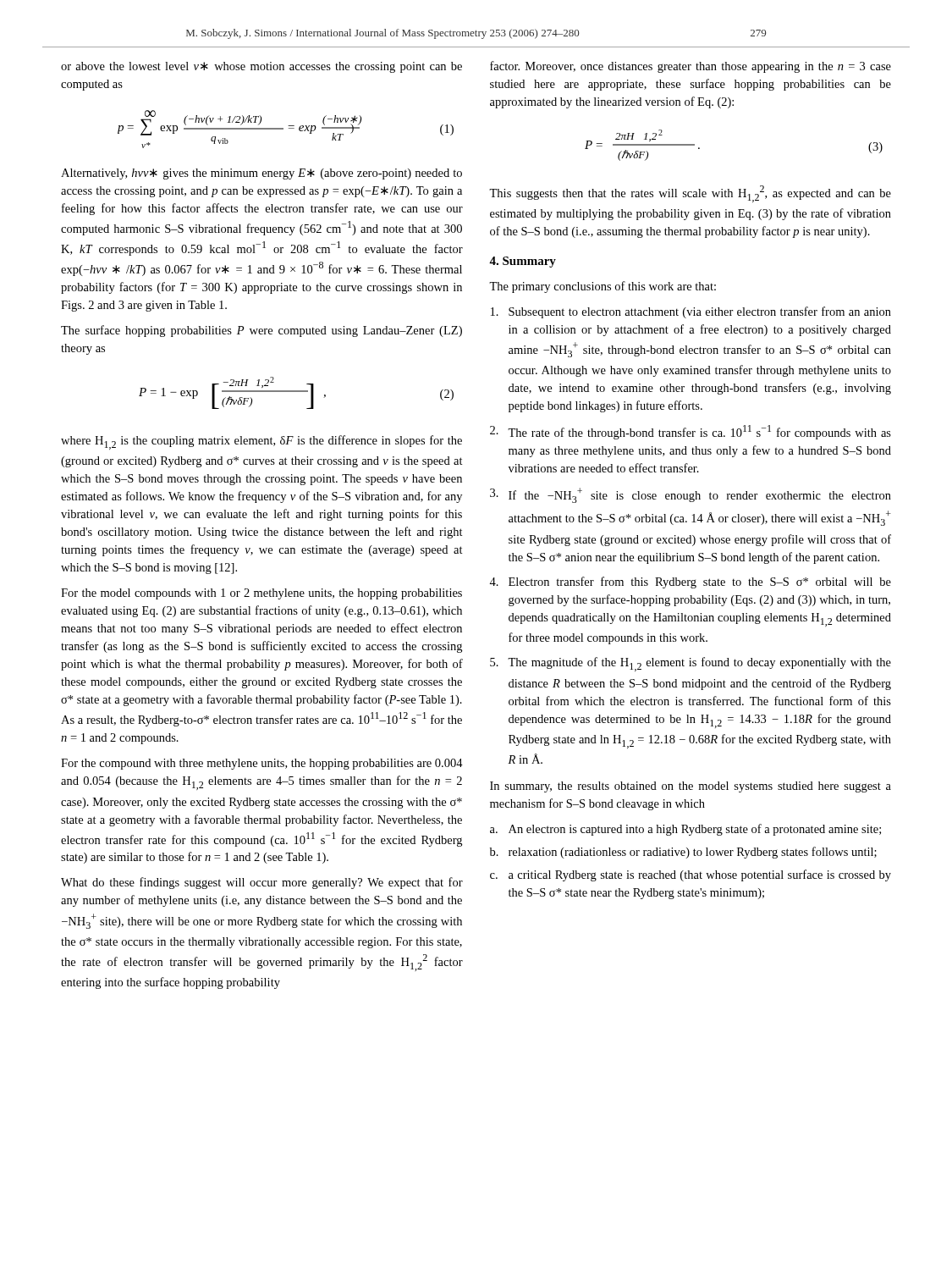The height and width of the screenshot is (1270, 952).
Task: Navigate to the text starting "c. a critical Rydberg state is reached (that"
Action: click(690, 884)
